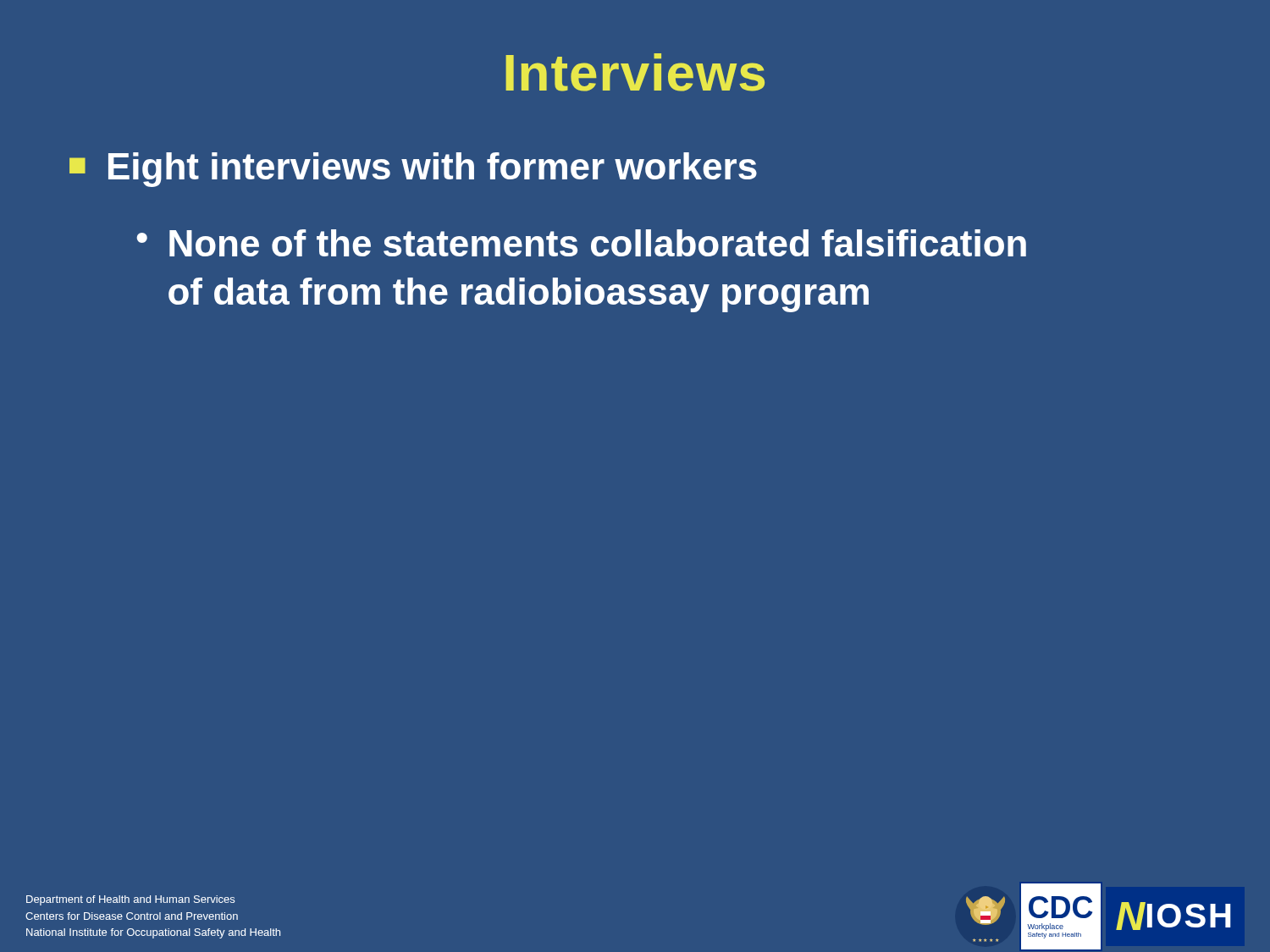This screenshot has height=952, width=1270.
Task: Point to the block beginning "• None of the statements"
Action: (582, 266)
